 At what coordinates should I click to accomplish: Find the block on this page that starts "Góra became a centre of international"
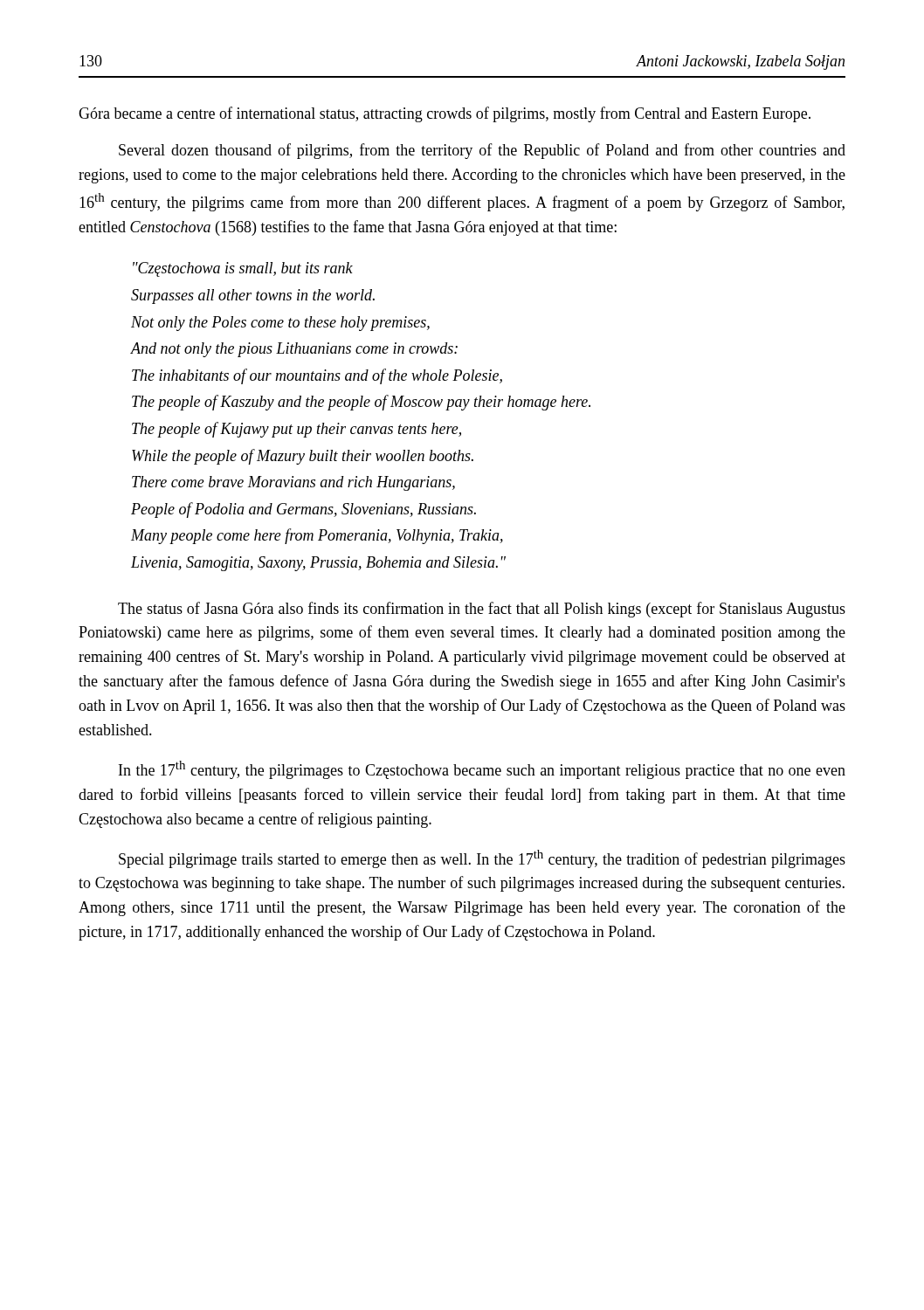coord(462,114)
